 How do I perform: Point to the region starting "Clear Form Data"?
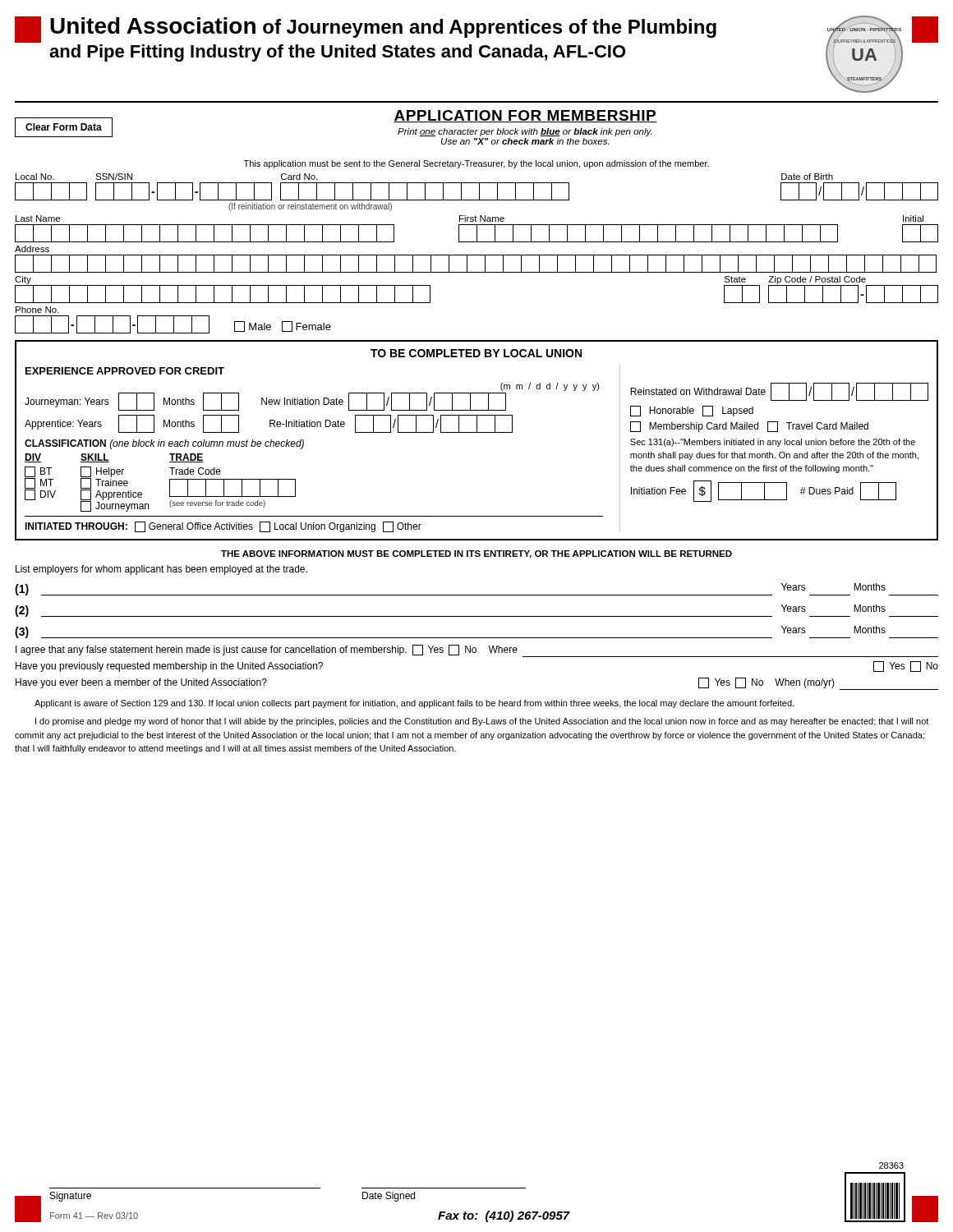64,127
